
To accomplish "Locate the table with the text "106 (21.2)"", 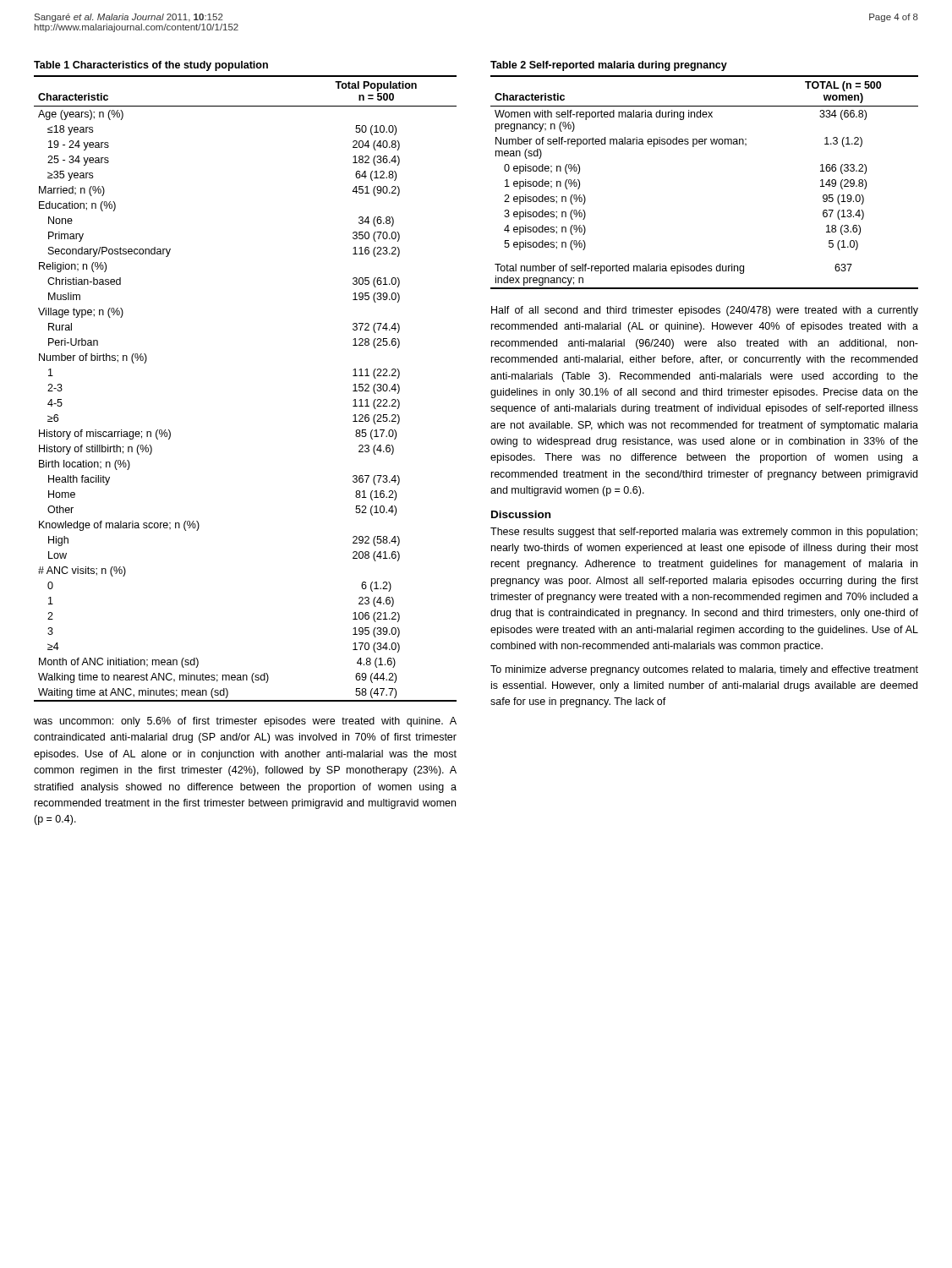I will (x=245, y=388).
